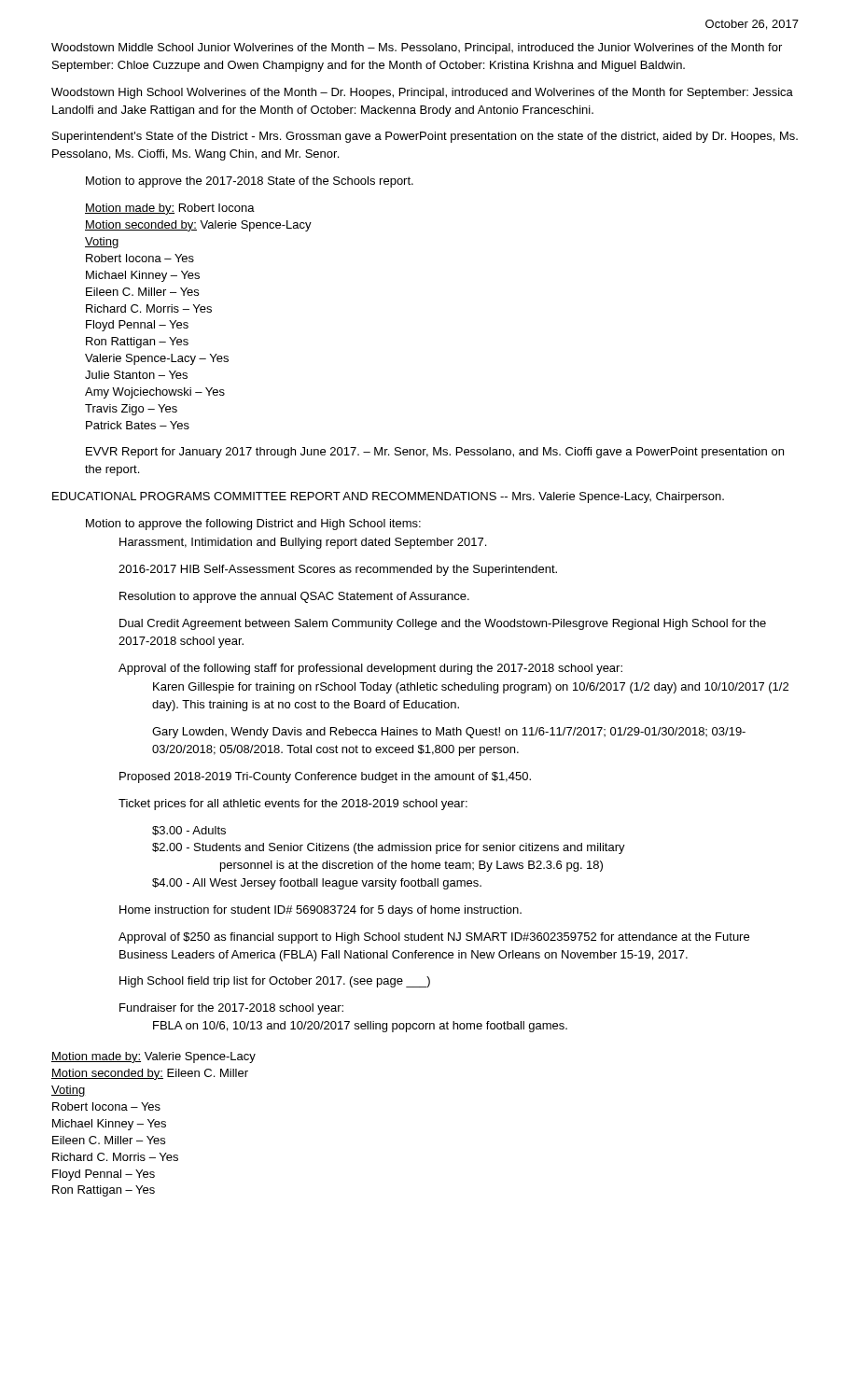Find "Fundraiser for the 2017-2018 school year:" on this page
Screen dimensions: 1400x850
tap(231, 1008)
